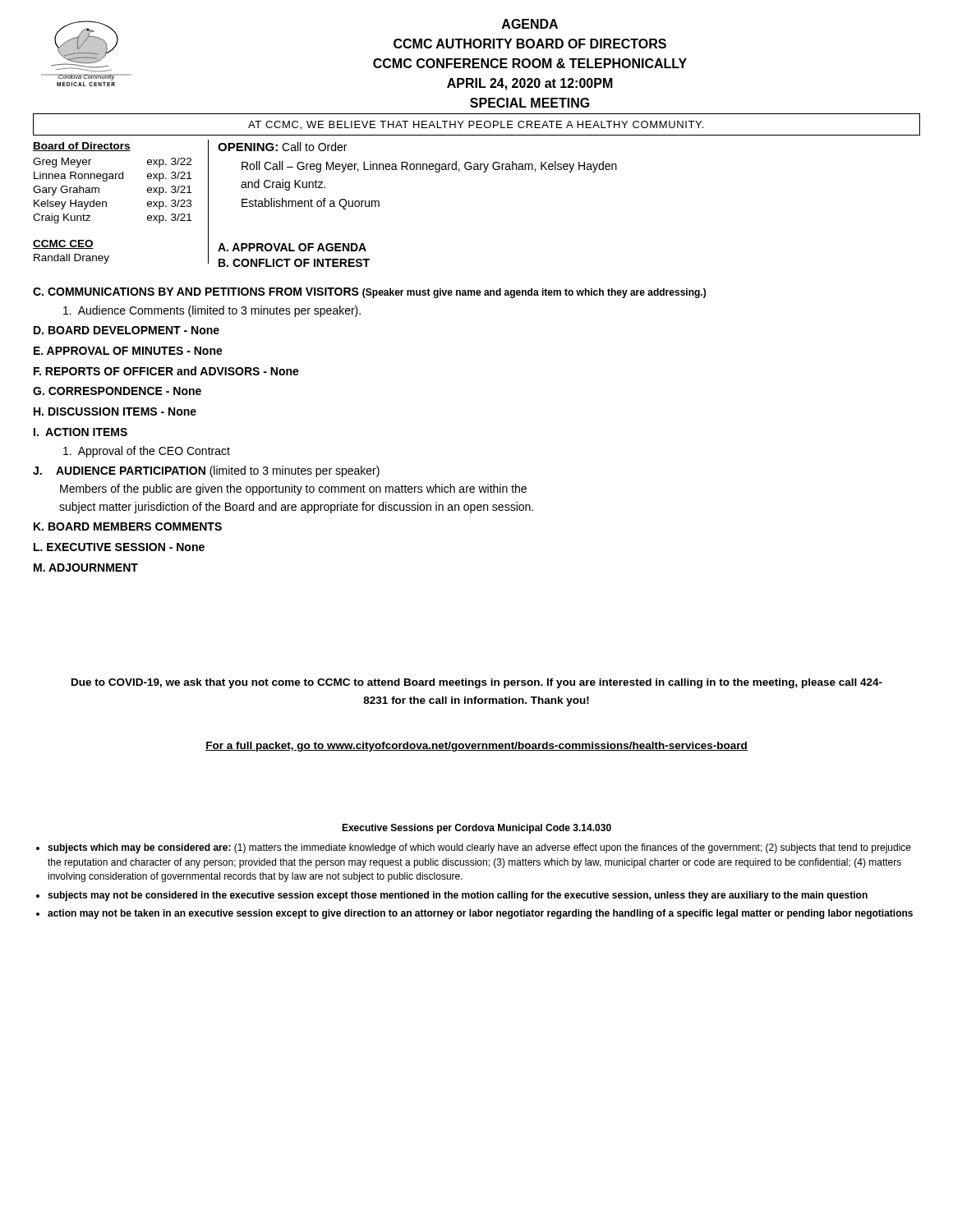The width and height of the screenshot is (953, 1232).
Task: Select the logo
Action: click(86, 53)
